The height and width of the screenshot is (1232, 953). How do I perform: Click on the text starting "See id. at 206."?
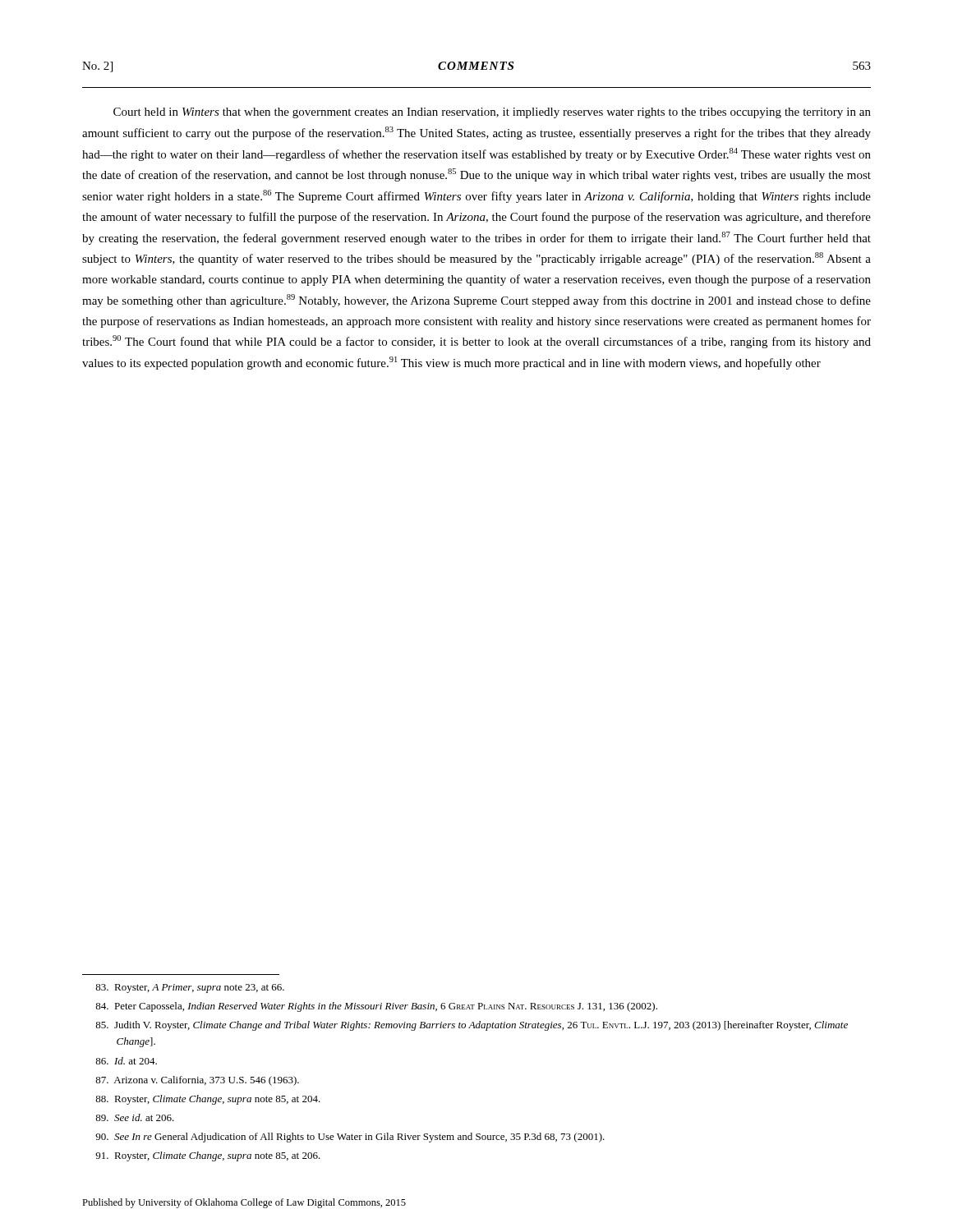pos(128,1117)
